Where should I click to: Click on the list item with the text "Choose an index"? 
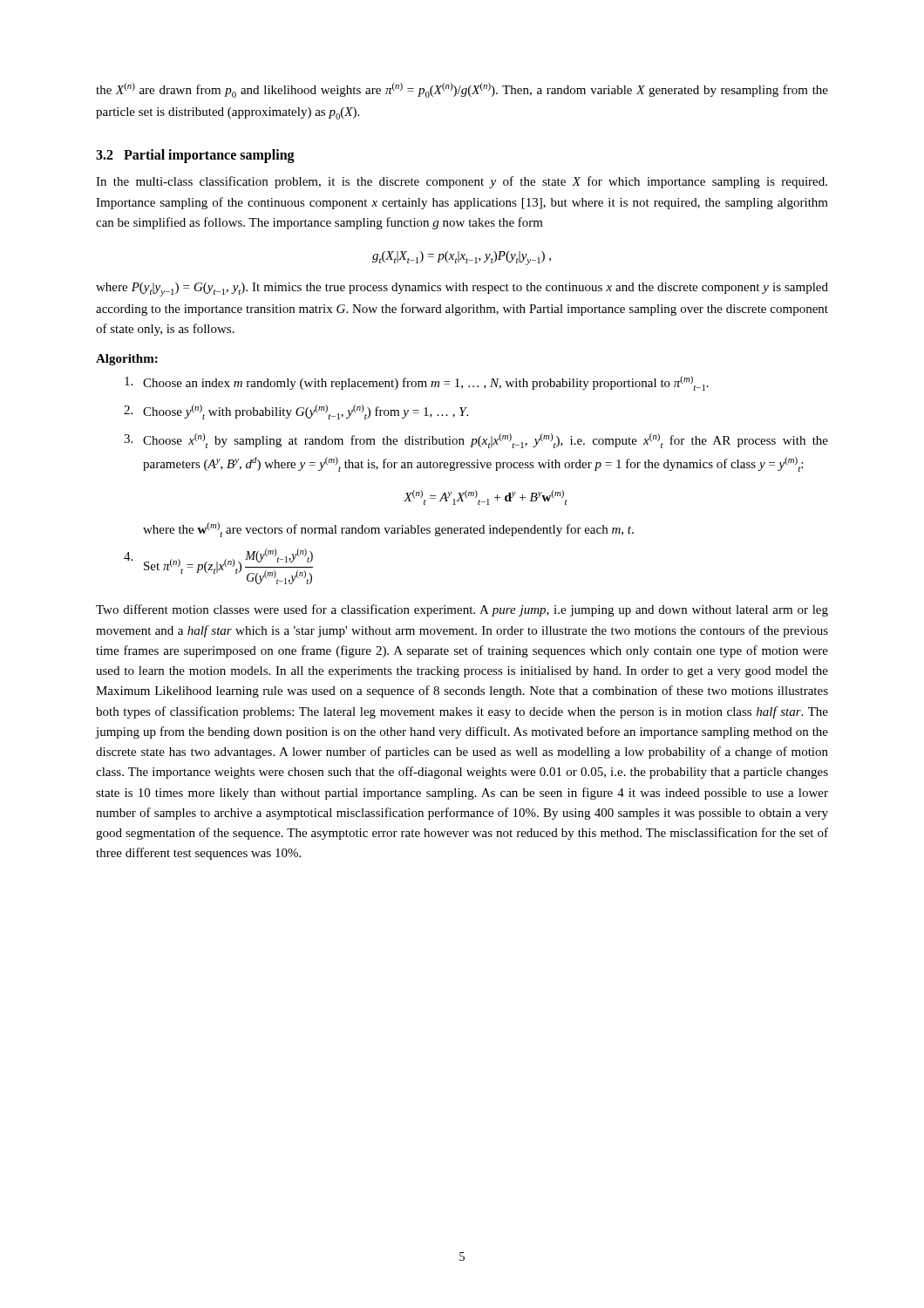(476, 384)
